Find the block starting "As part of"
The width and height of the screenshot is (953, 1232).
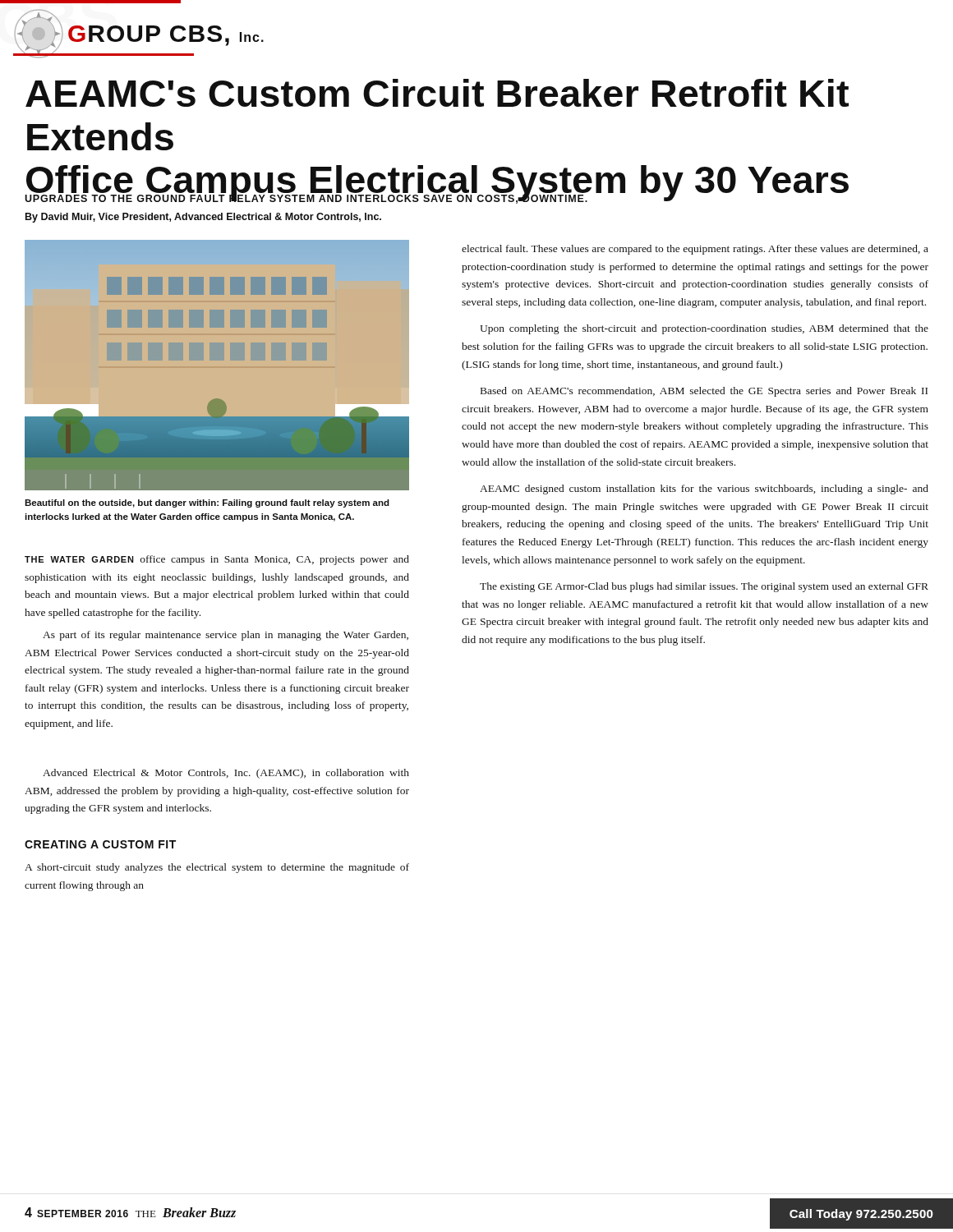point(217,679)
